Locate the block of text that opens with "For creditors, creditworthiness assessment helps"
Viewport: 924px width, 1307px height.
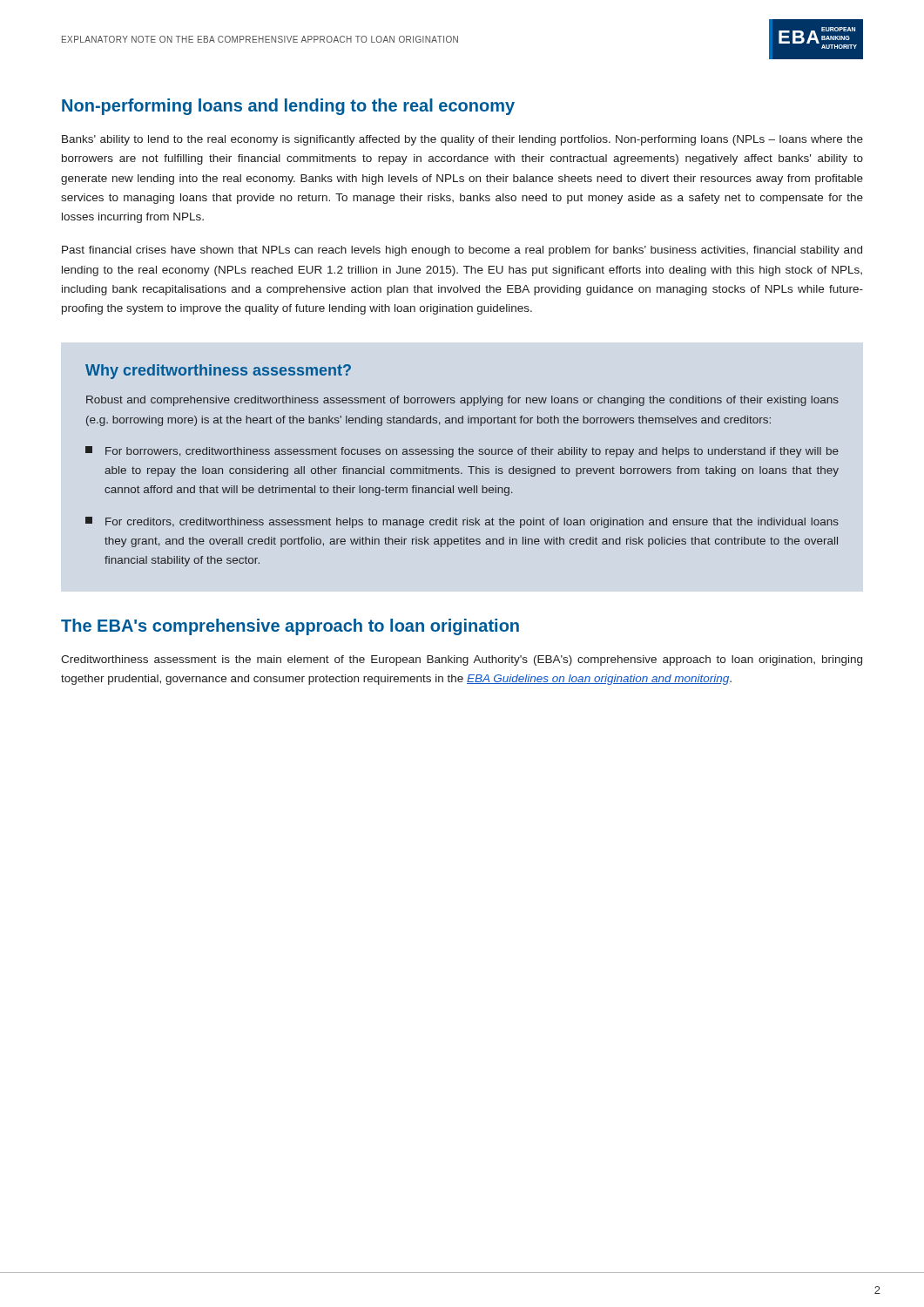pyautogui.click(x=462, y=541)
